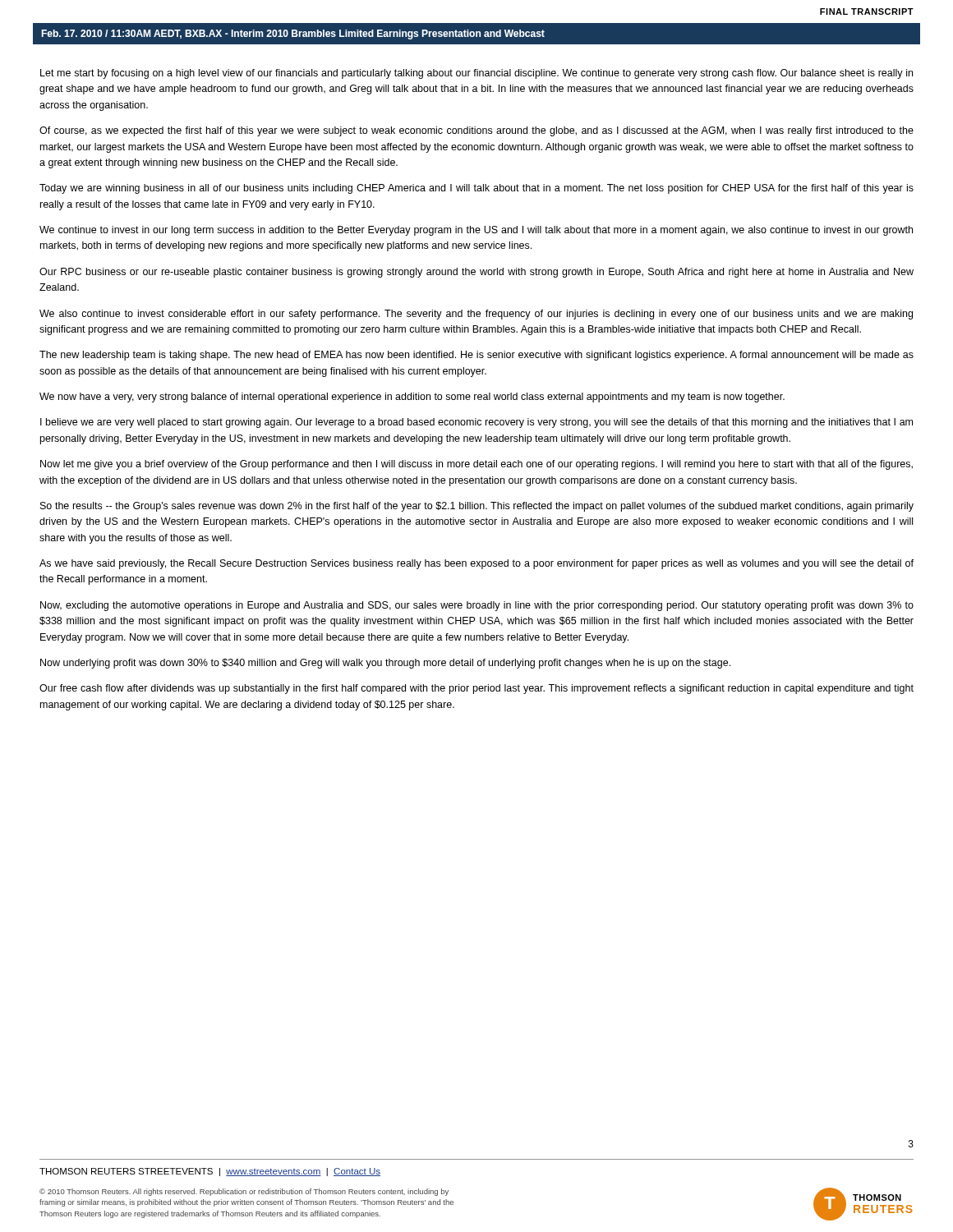Select the text block with the text "Our free cash flow"
The width and height of the screenshot is (953, 1232).
476,697
